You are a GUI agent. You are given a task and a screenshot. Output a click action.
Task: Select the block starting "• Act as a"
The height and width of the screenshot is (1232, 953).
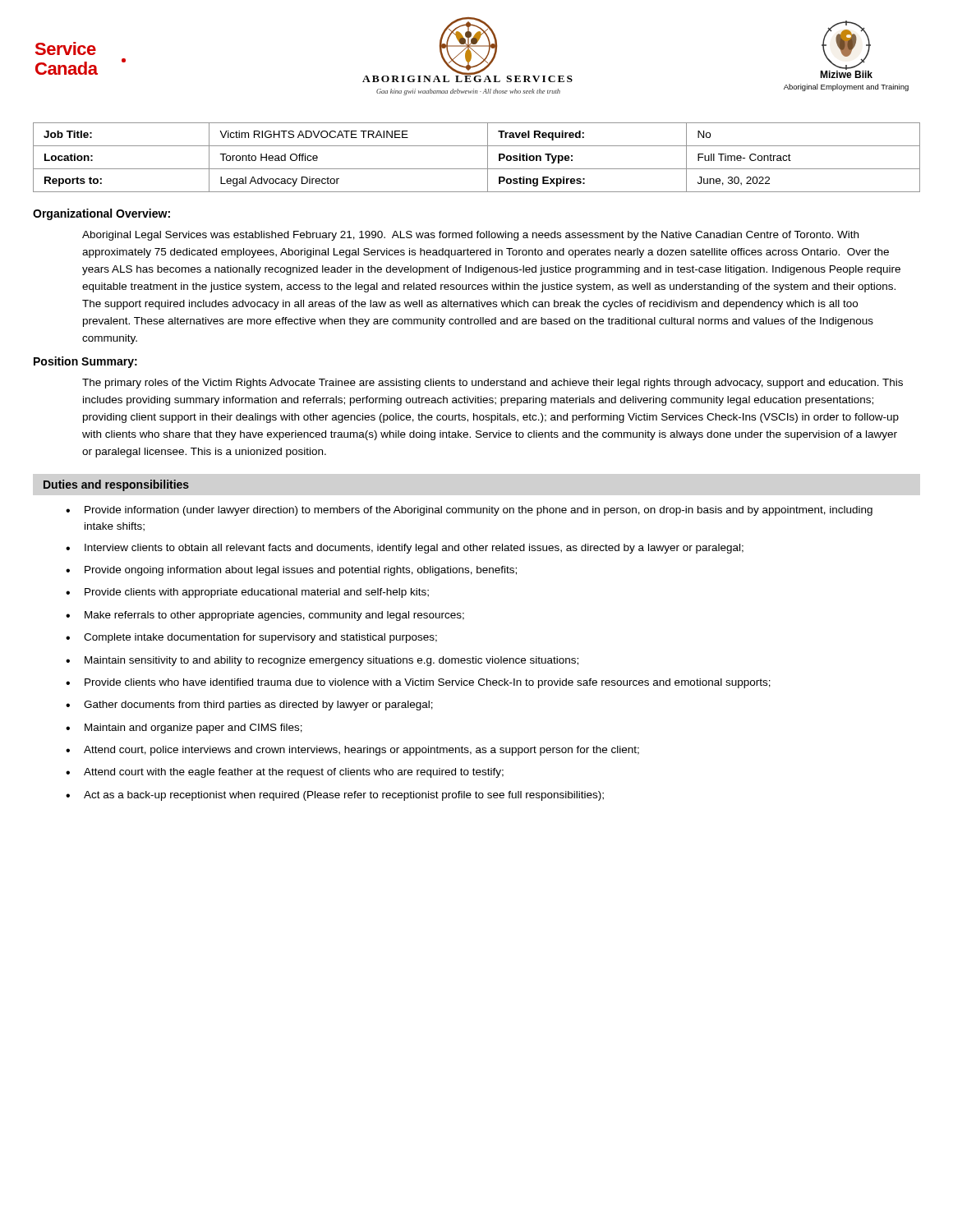(485, 796)
